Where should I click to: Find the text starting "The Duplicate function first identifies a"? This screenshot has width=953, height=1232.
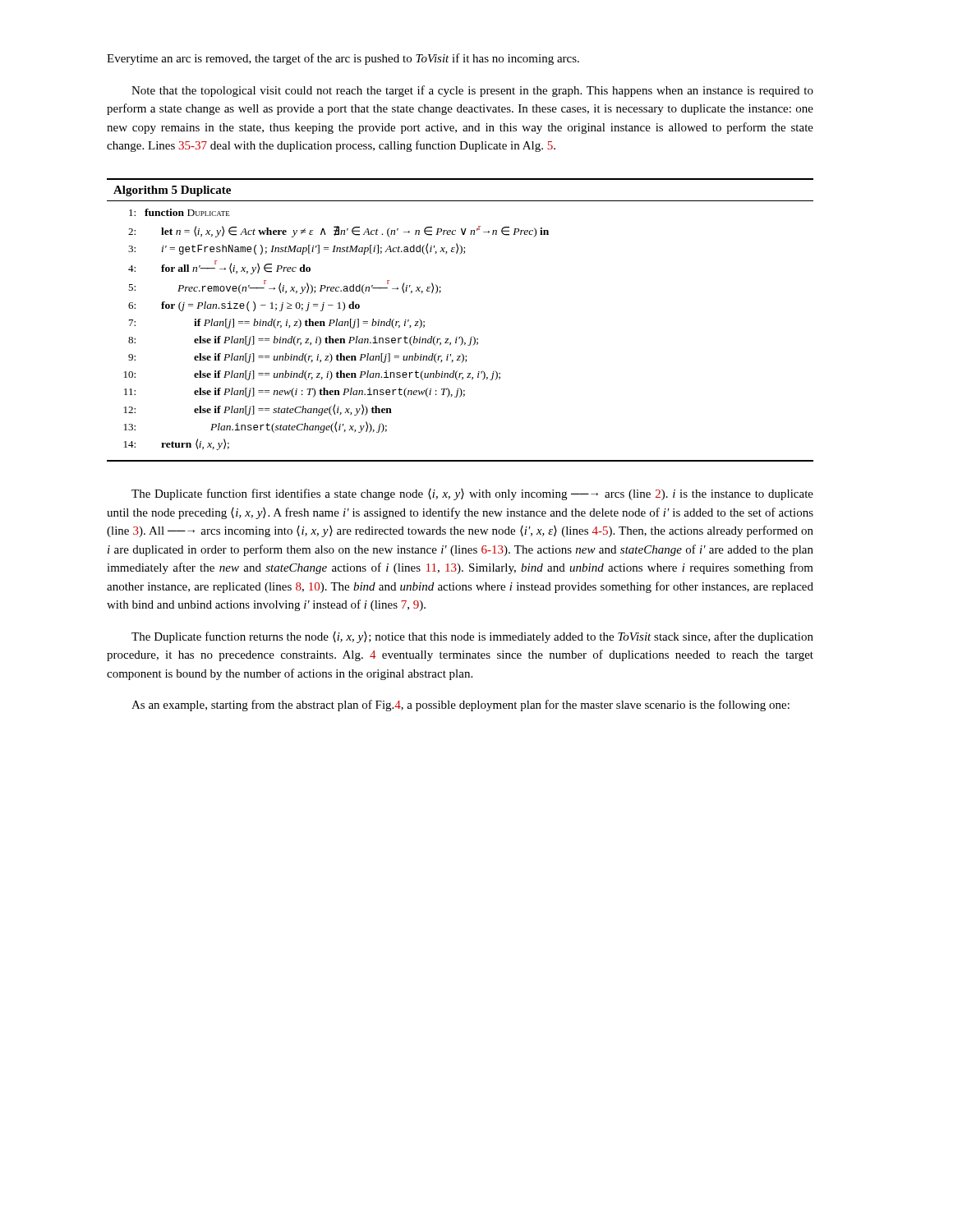[x=460, y=549]
